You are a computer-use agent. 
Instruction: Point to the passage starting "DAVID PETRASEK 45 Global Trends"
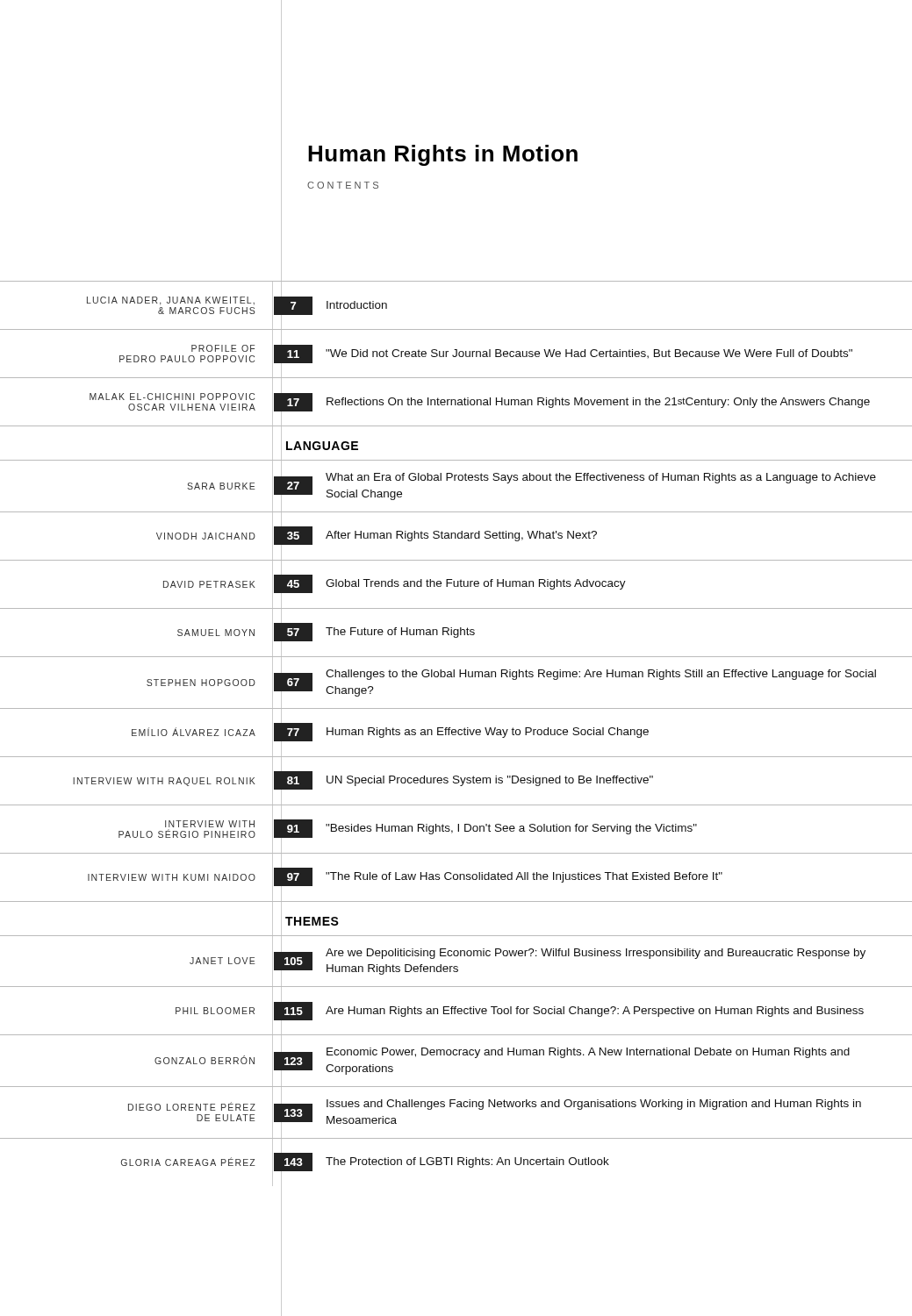(x=456, y=584)
